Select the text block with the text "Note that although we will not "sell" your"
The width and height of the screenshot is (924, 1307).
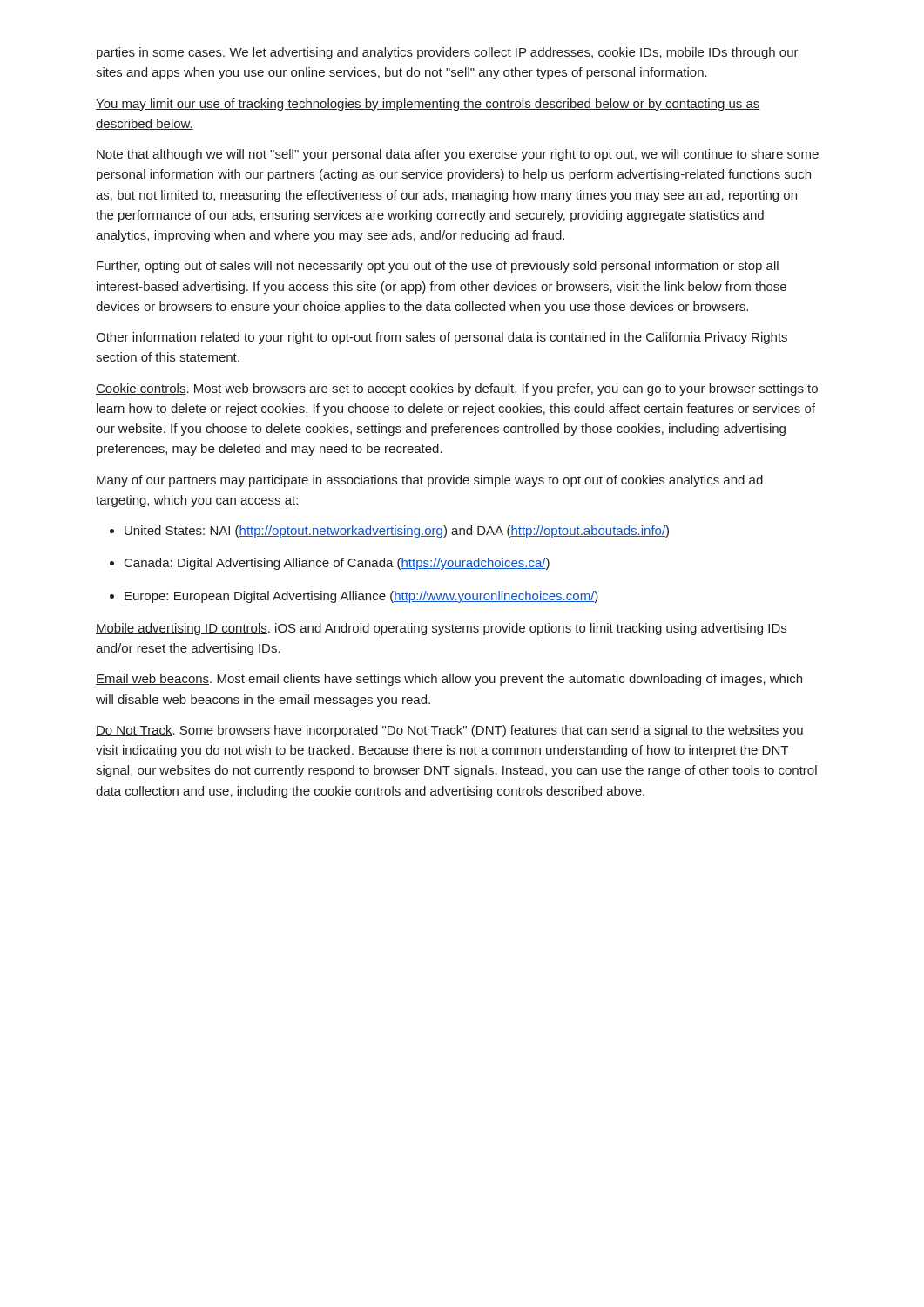pos(457,194)
